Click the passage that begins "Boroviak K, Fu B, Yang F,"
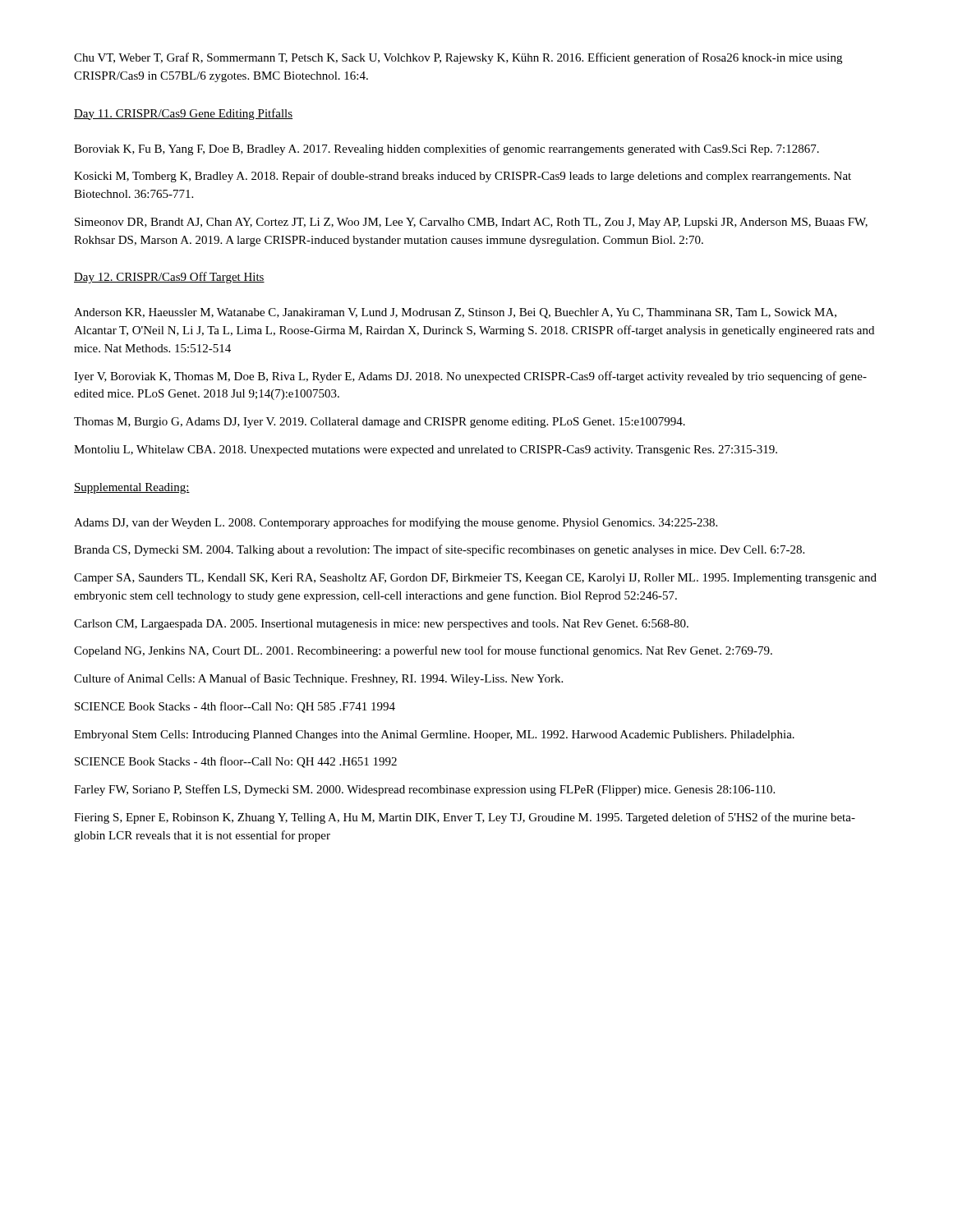The height and width of the screenshot is (1232, 953). pos(447,148)
